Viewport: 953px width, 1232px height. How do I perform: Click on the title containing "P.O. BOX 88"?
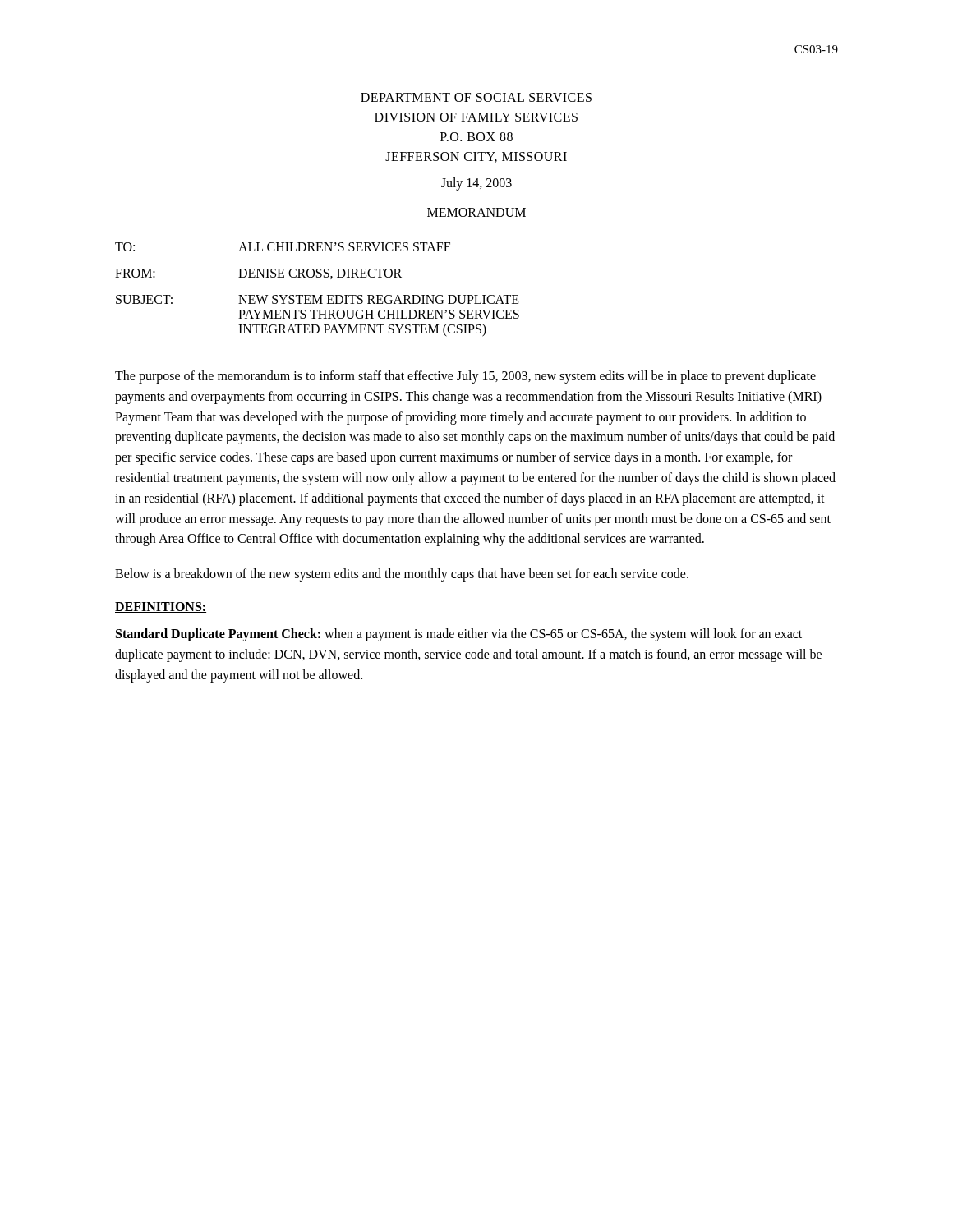476,137
